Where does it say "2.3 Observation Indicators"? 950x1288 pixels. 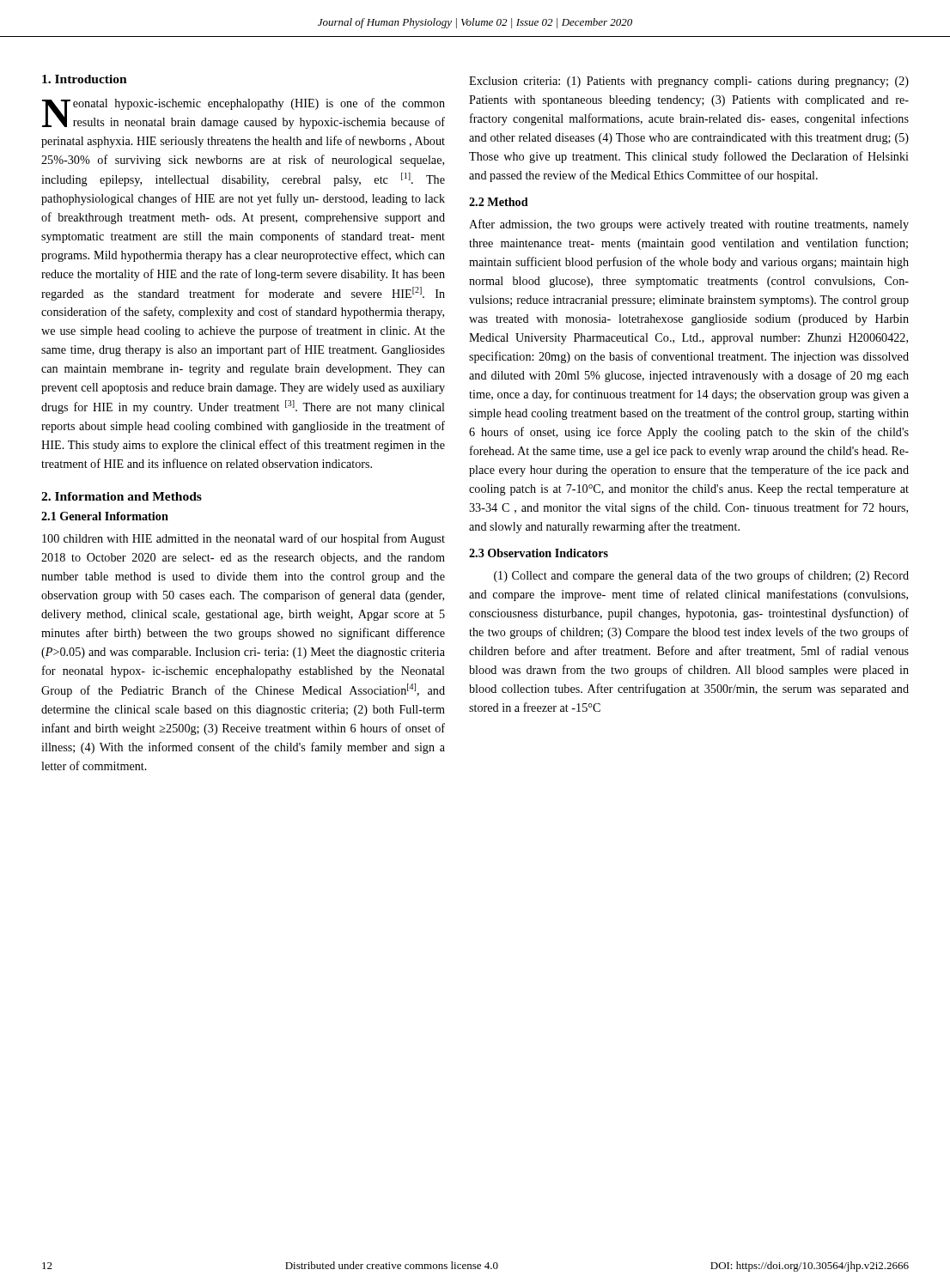[539, 553]
